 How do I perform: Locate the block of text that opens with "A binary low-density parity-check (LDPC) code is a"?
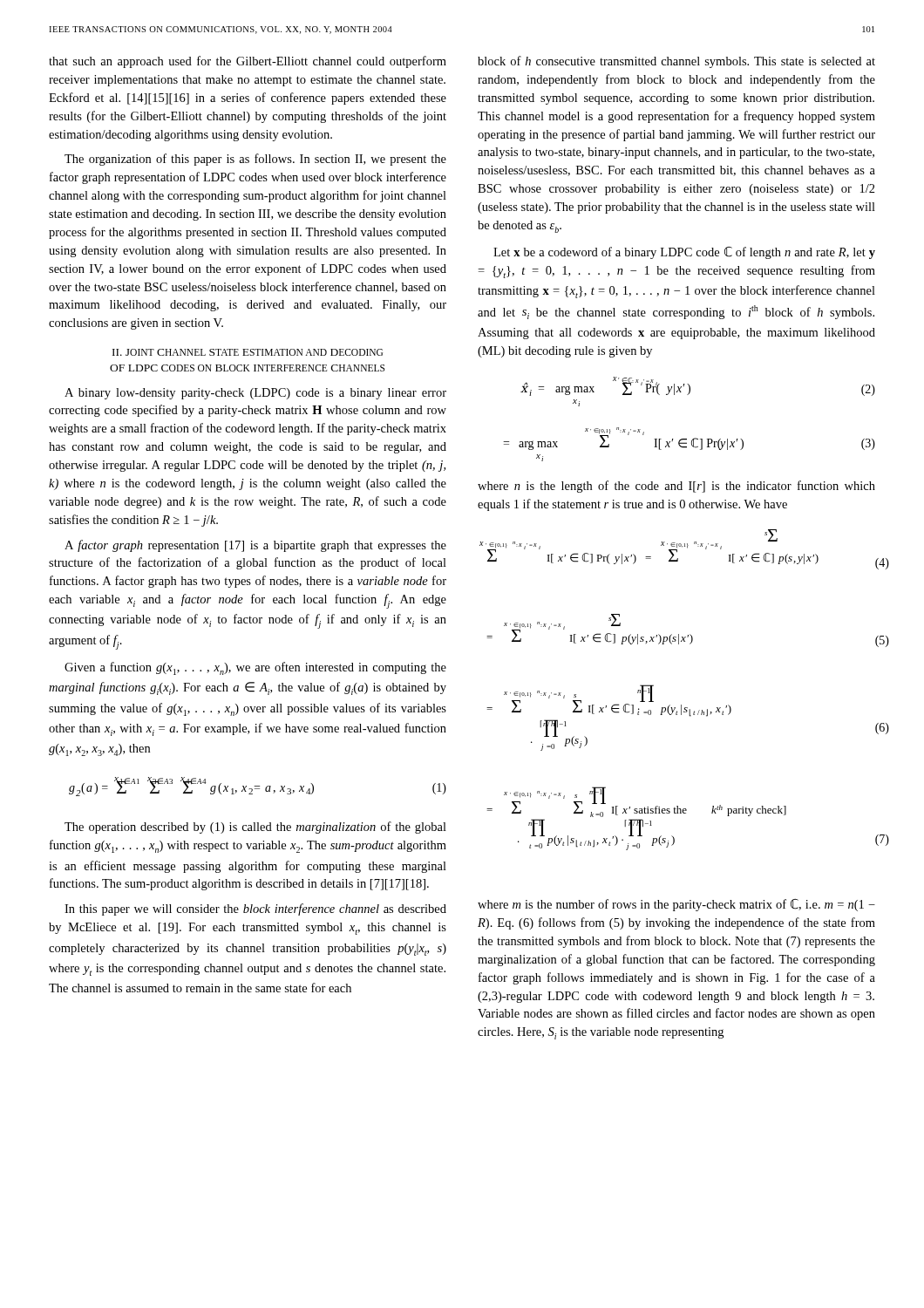point(248,456)
